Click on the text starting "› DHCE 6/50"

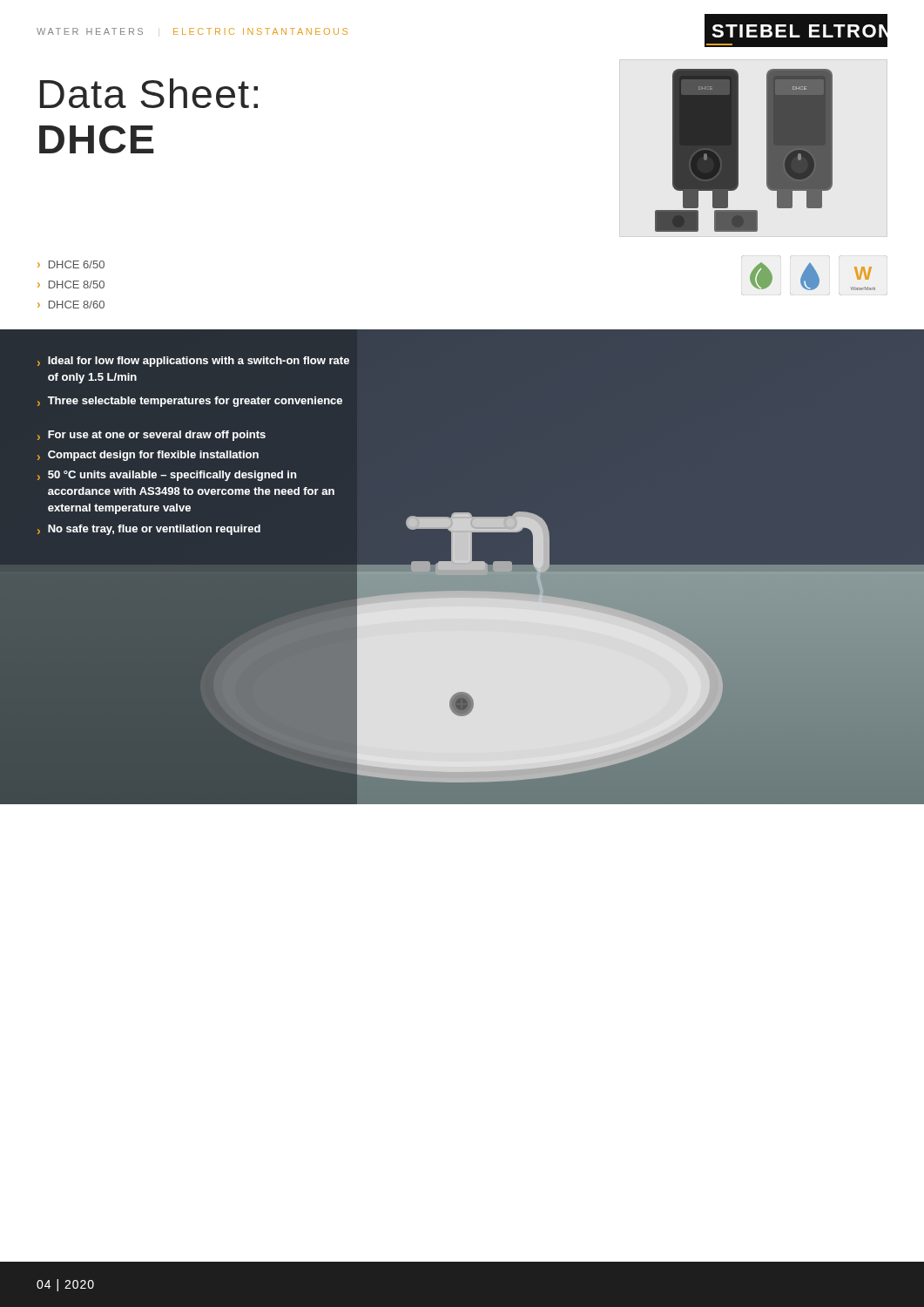tap(71, 264)
